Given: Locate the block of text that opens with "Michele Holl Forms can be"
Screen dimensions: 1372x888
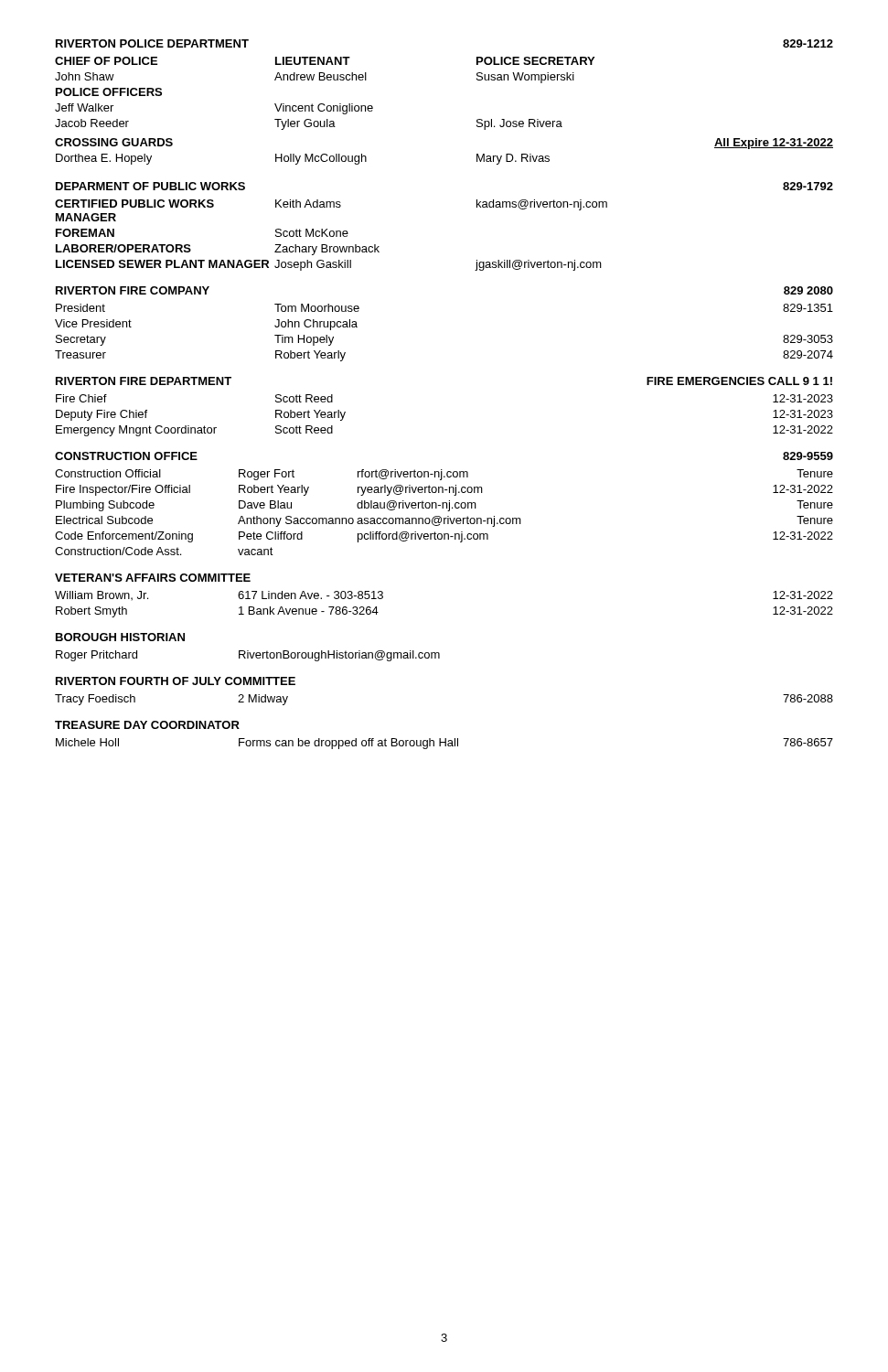Looking at the screenshot, I should (444, 742).
